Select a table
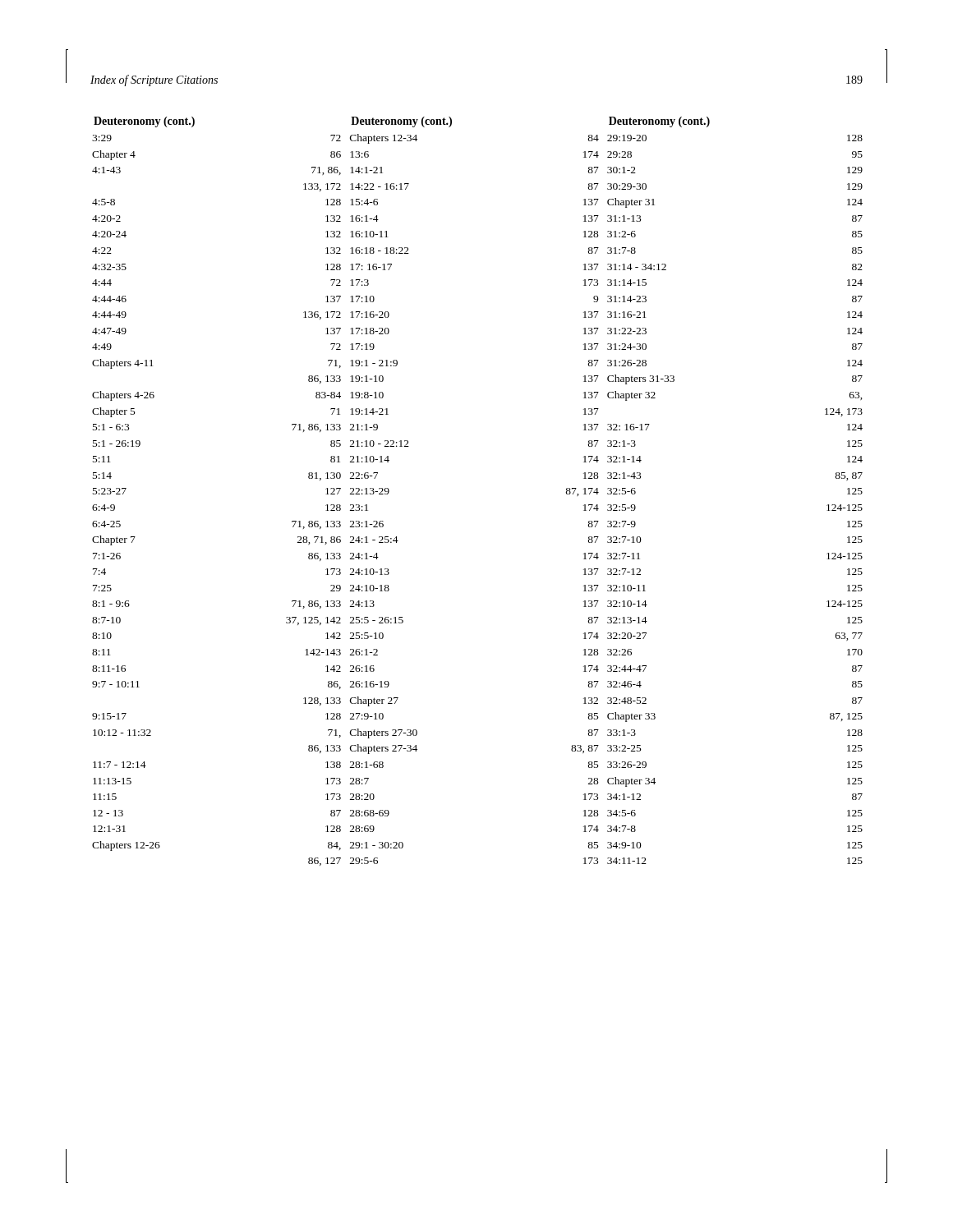The image size is (953, 1232). (476, 492)
